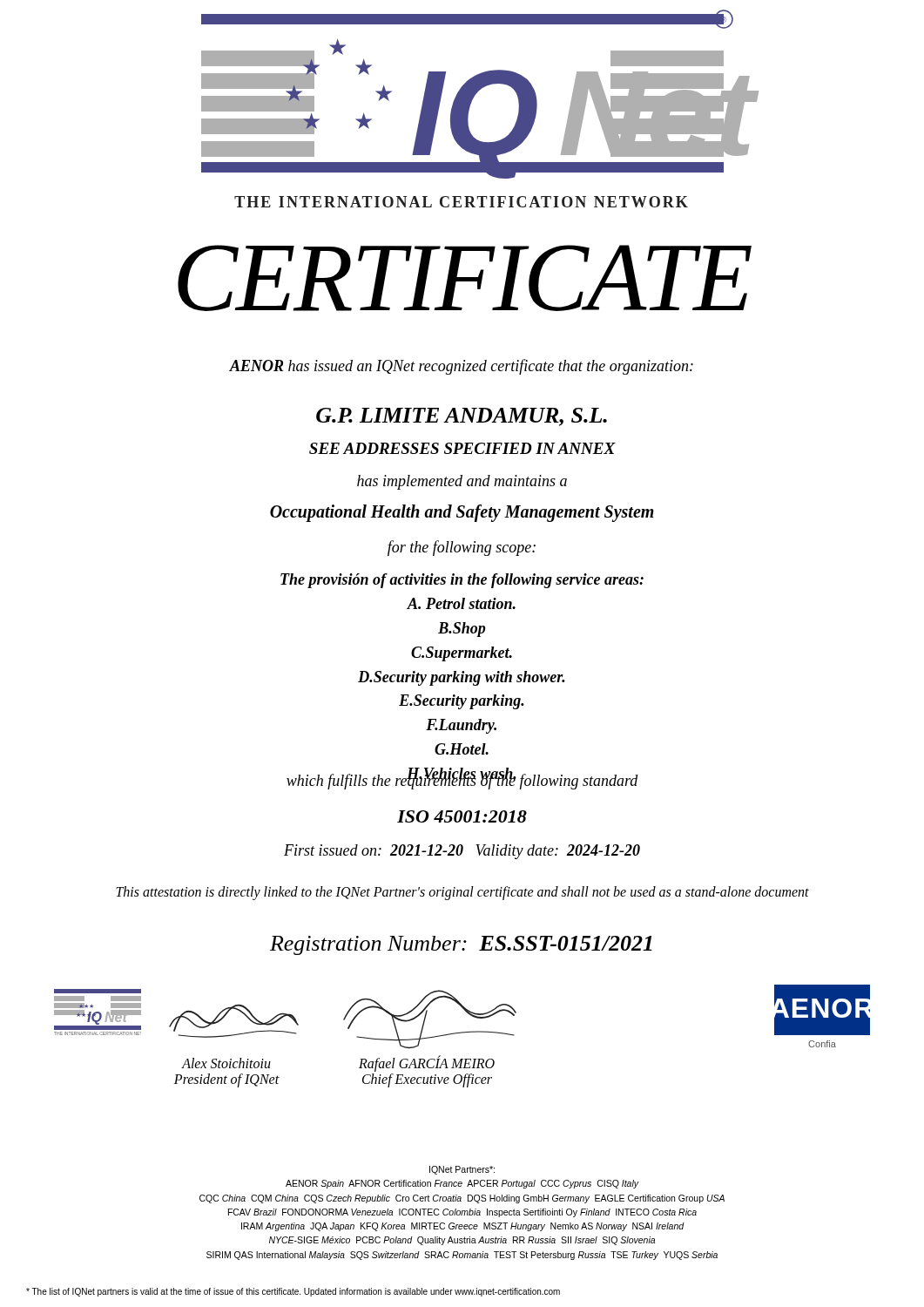
Task: Select the text block that says "The provisión of activities in the following service"
Action: point(462,677)
